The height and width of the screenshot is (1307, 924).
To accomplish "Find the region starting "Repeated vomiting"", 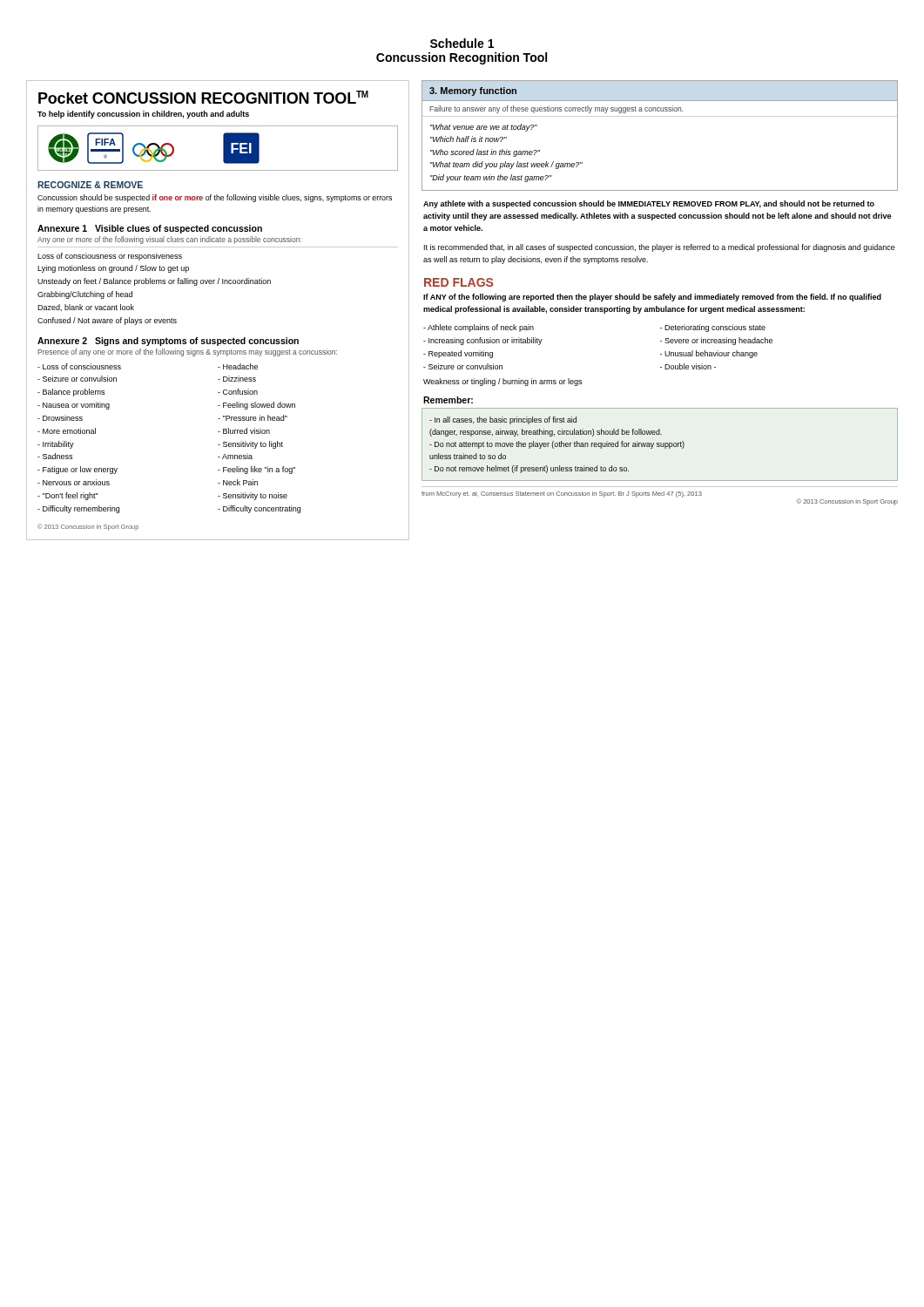I will point(458,354).
